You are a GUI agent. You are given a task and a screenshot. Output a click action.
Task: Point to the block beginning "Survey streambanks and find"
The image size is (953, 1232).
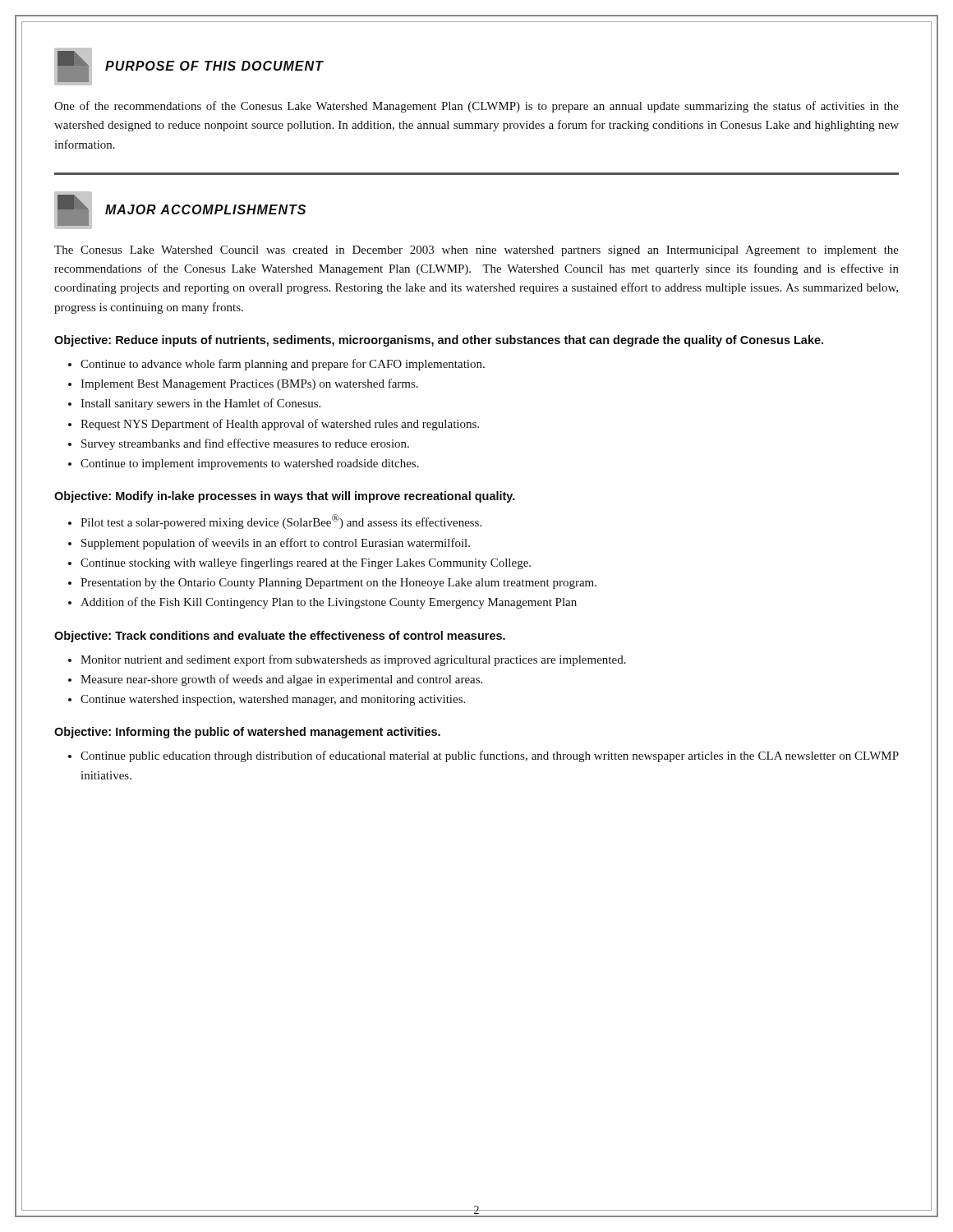click(x=245, y=443)
